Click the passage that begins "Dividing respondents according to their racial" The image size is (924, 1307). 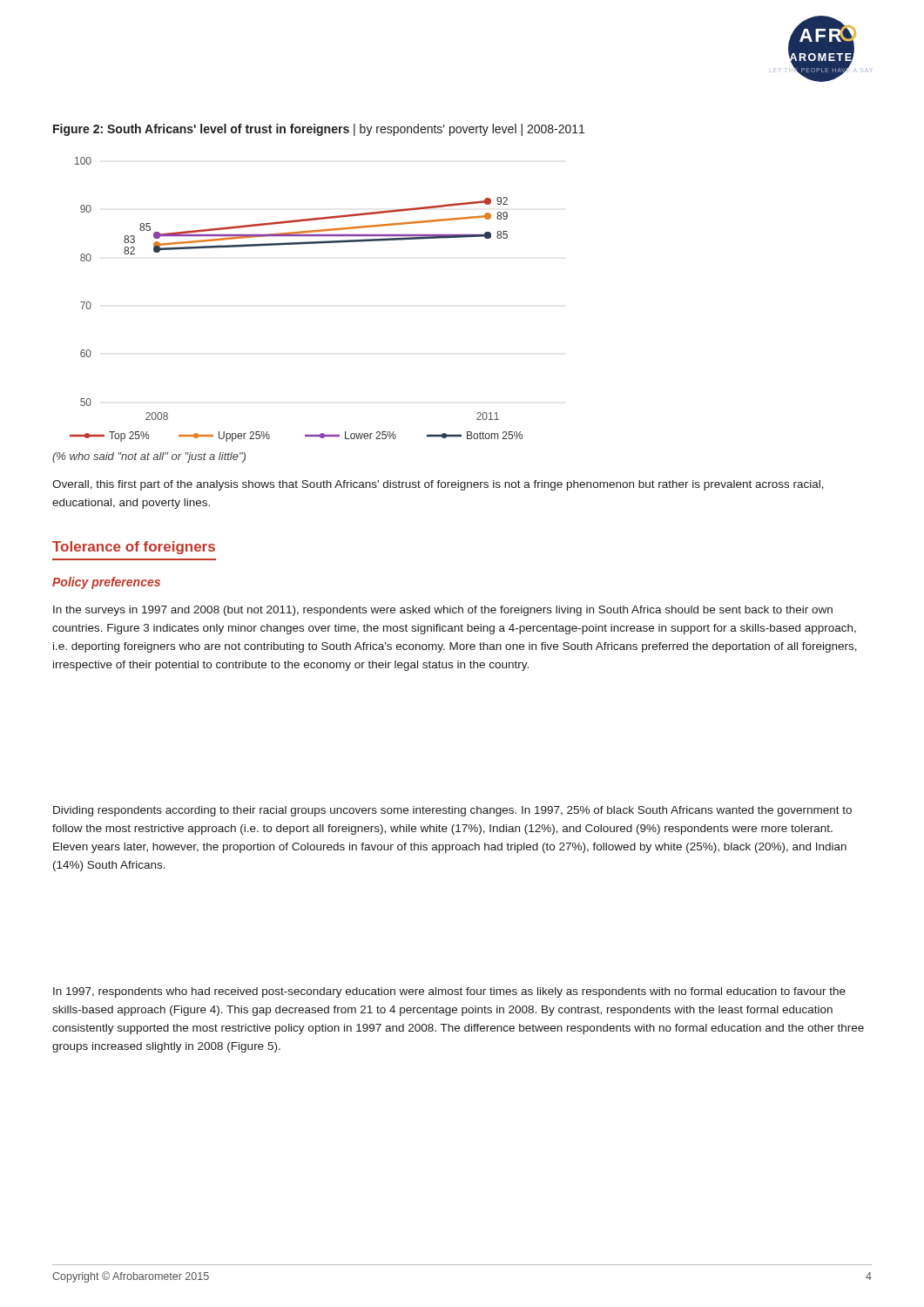pyautogui.click(x=452, y=837)
